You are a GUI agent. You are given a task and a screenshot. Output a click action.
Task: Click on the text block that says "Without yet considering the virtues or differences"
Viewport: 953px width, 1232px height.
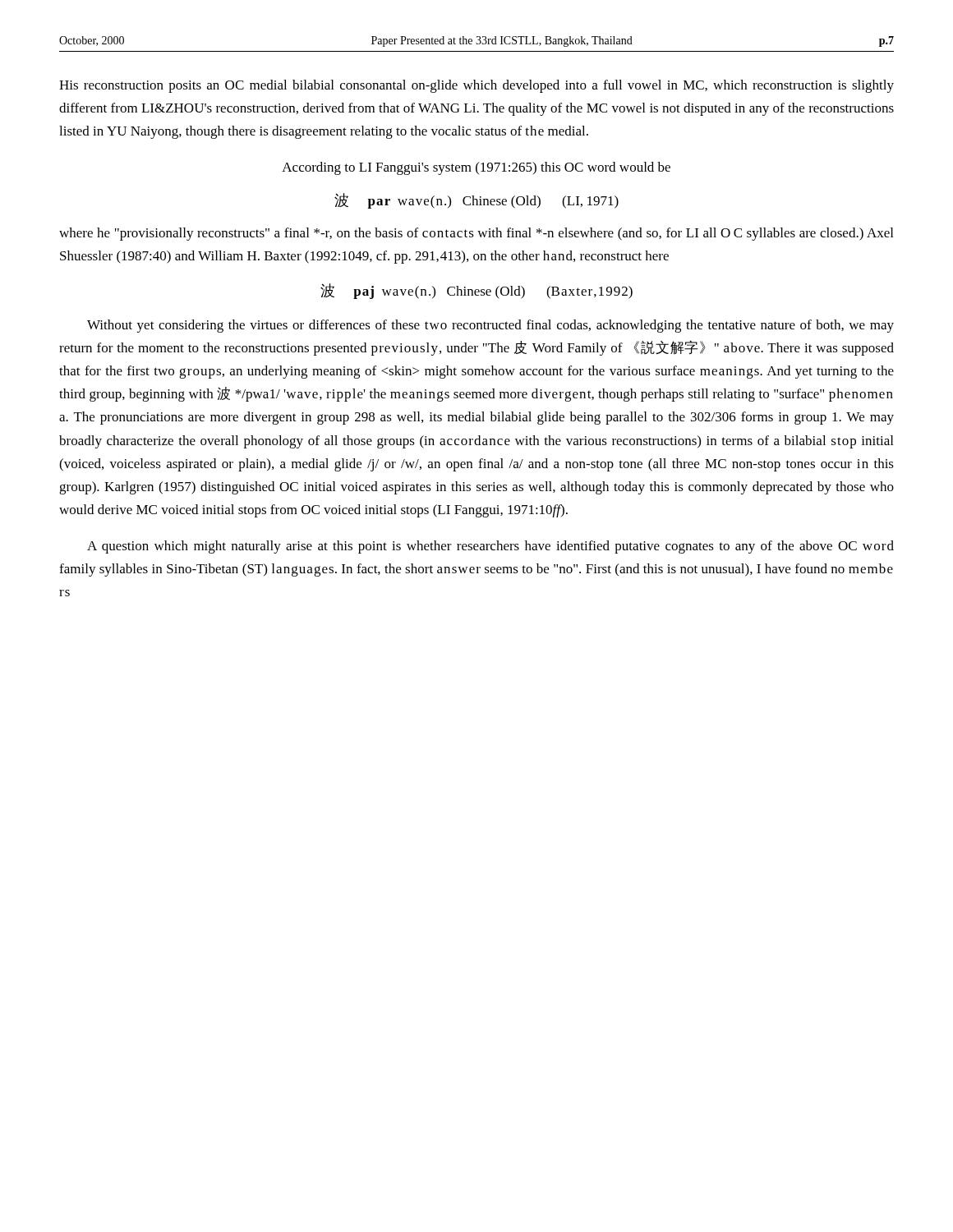(476, 418)
